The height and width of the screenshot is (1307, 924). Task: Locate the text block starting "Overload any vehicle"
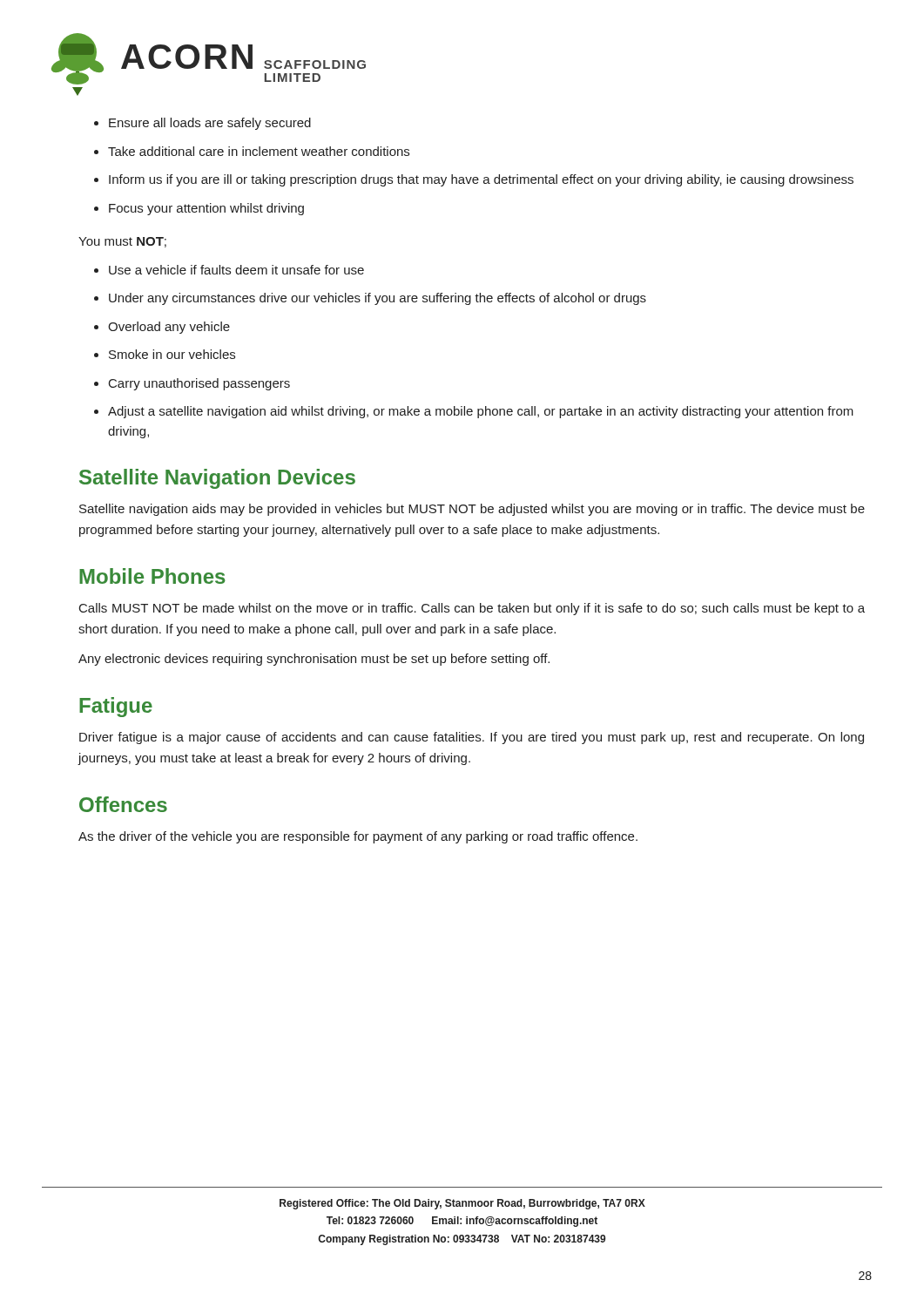point(162,328)
